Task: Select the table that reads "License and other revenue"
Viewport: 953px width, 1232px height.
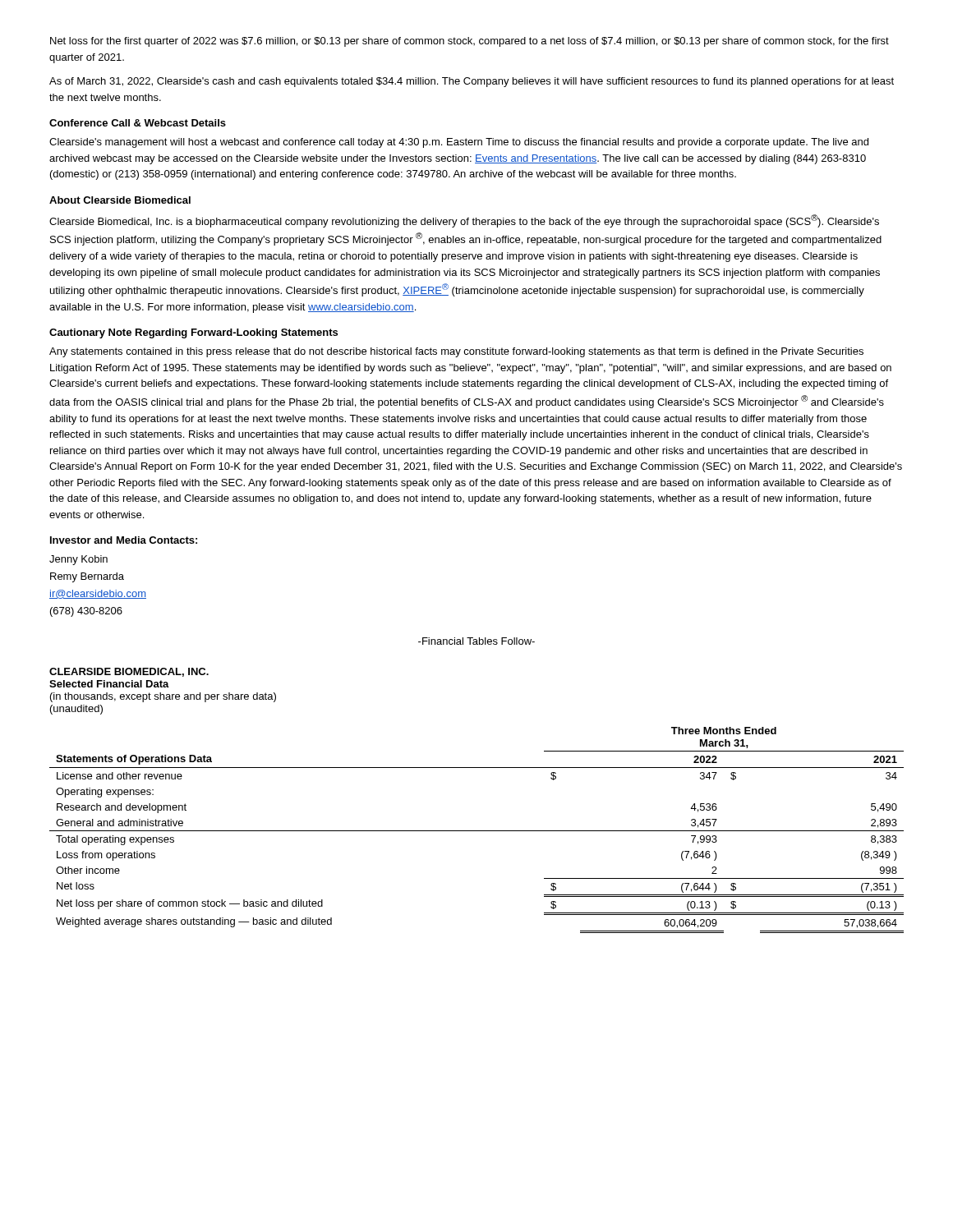Action: pyautogui.click(x=476, y=827)
